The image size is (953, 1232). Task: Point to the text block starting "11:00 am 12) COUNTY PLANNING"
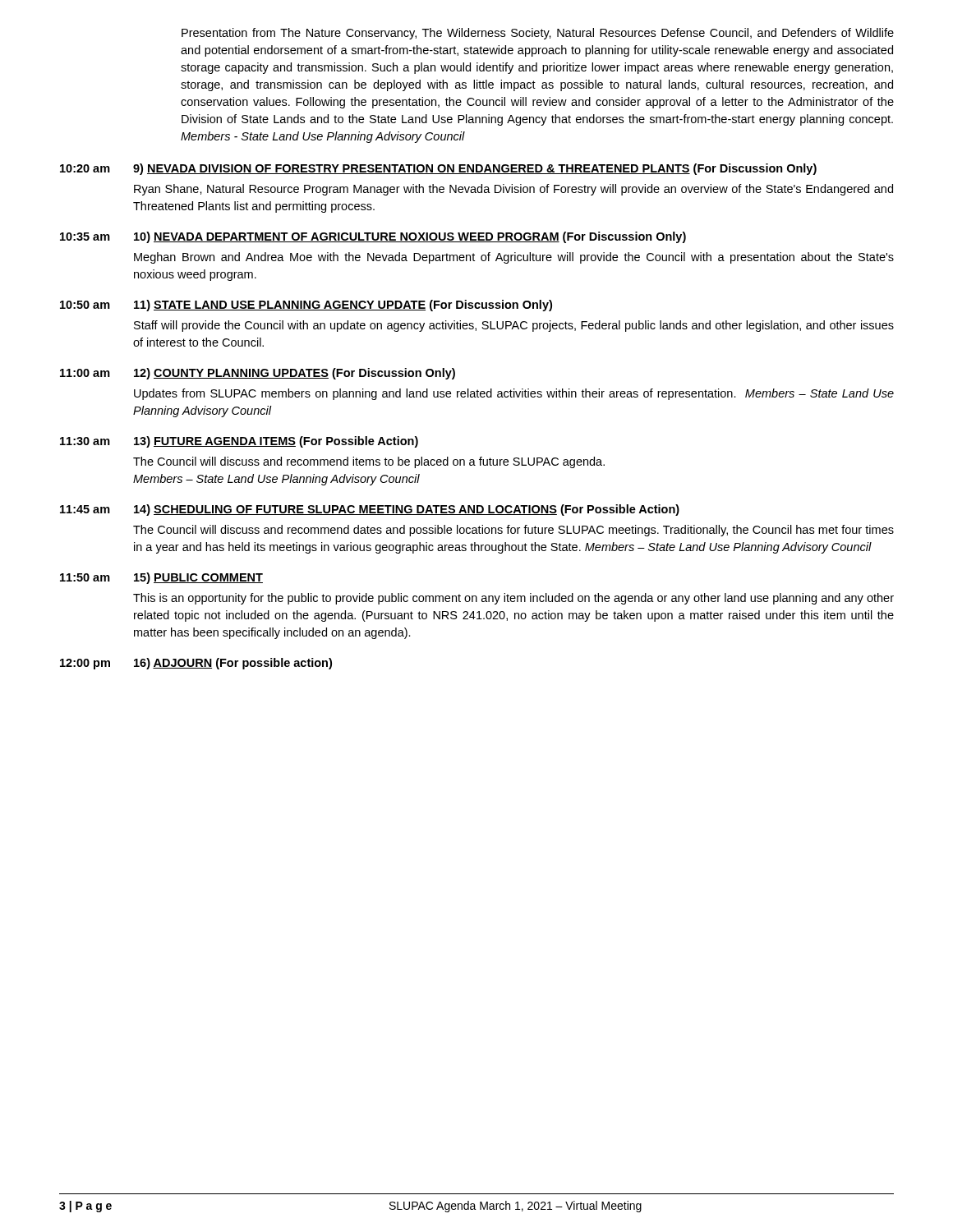click(x=476, y=392)
